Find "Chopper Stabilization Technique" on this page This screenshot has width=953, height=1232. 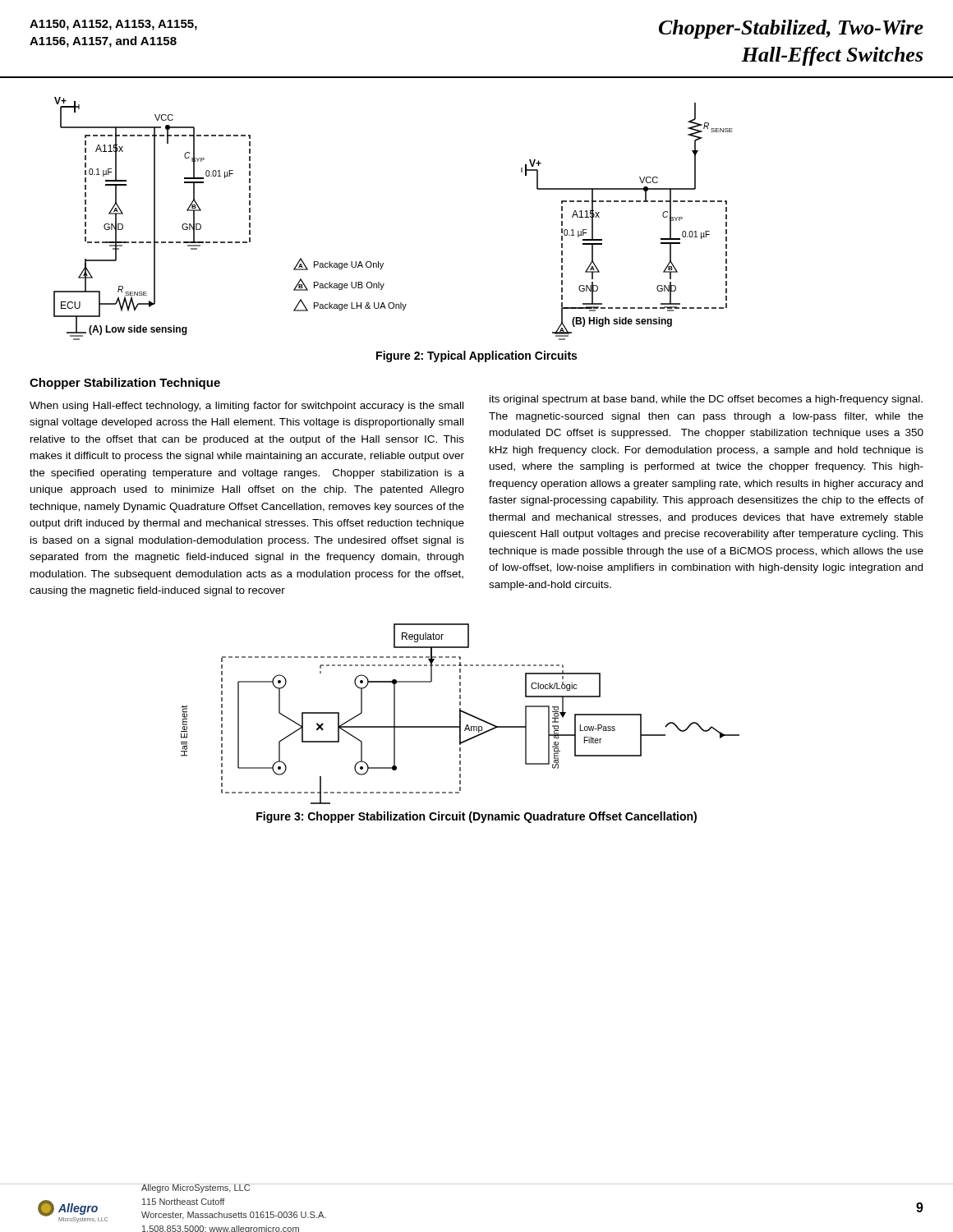click(125, 382)
